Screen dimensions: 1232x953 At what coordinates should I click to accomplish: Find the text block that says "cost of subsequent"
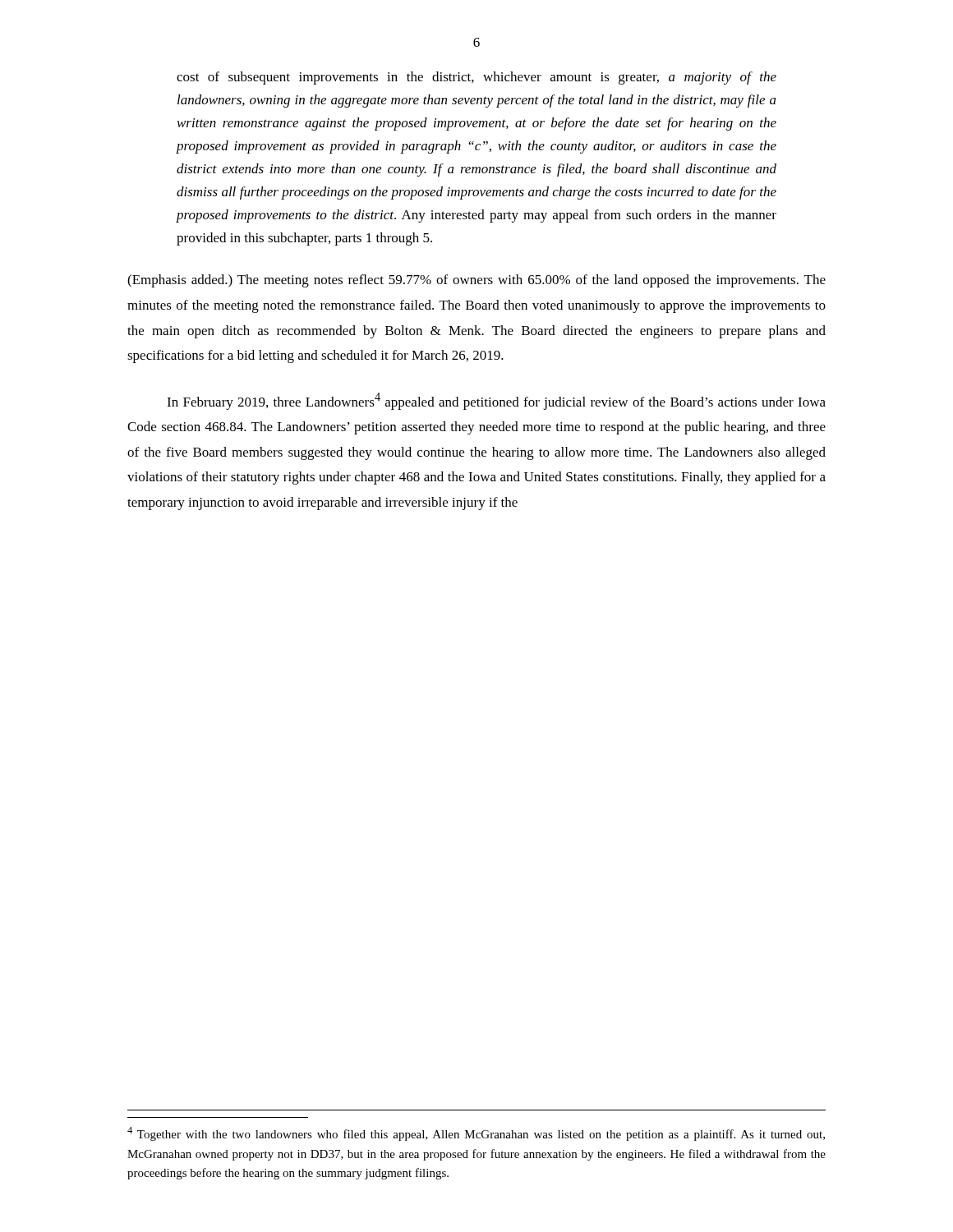coord(476,157)
